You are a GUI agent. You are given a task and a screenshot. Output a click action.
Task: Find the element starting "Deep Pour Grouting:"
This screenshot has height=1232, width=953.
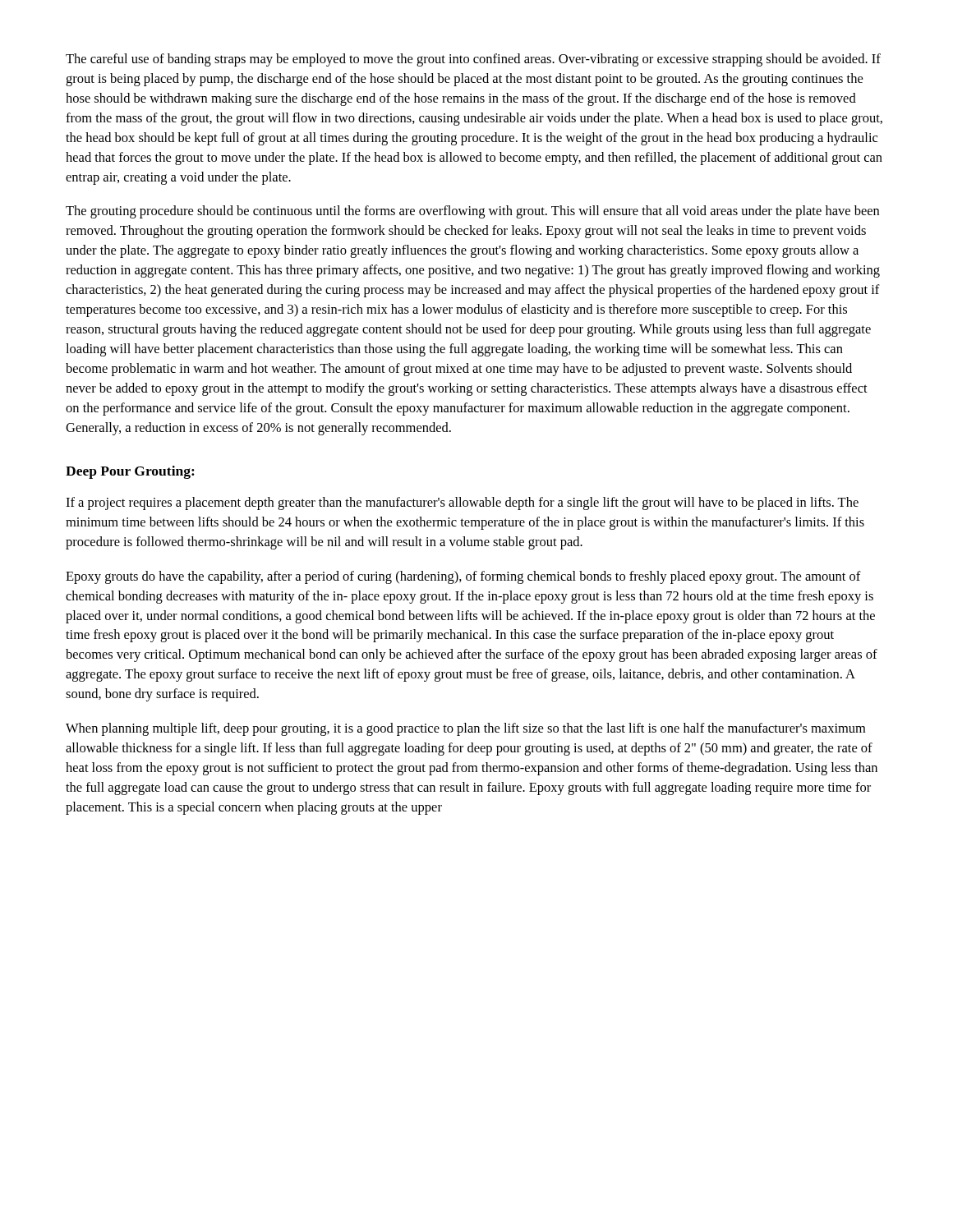(x=131, y=470)
